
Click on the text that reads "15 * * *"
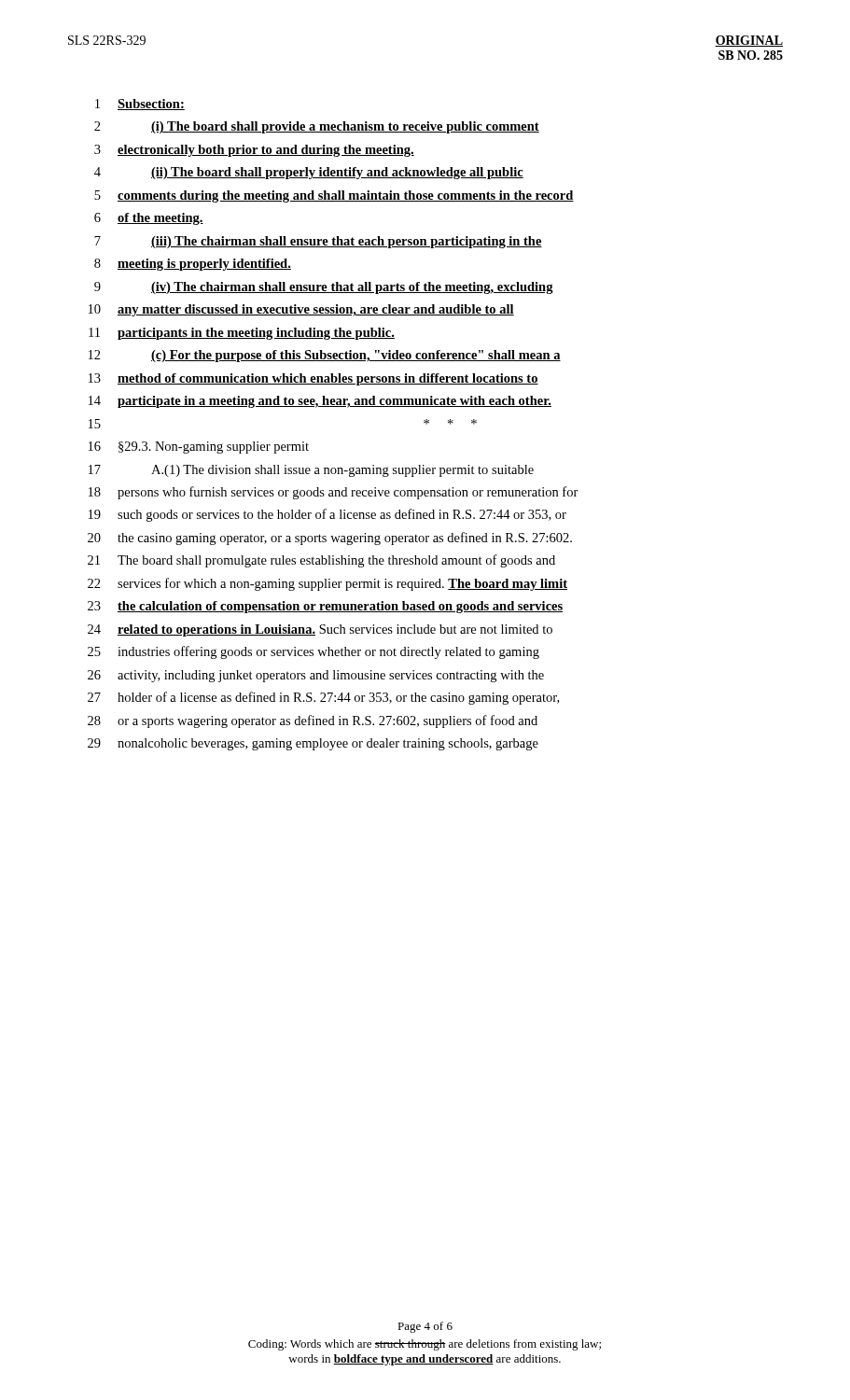click(425, 424)
